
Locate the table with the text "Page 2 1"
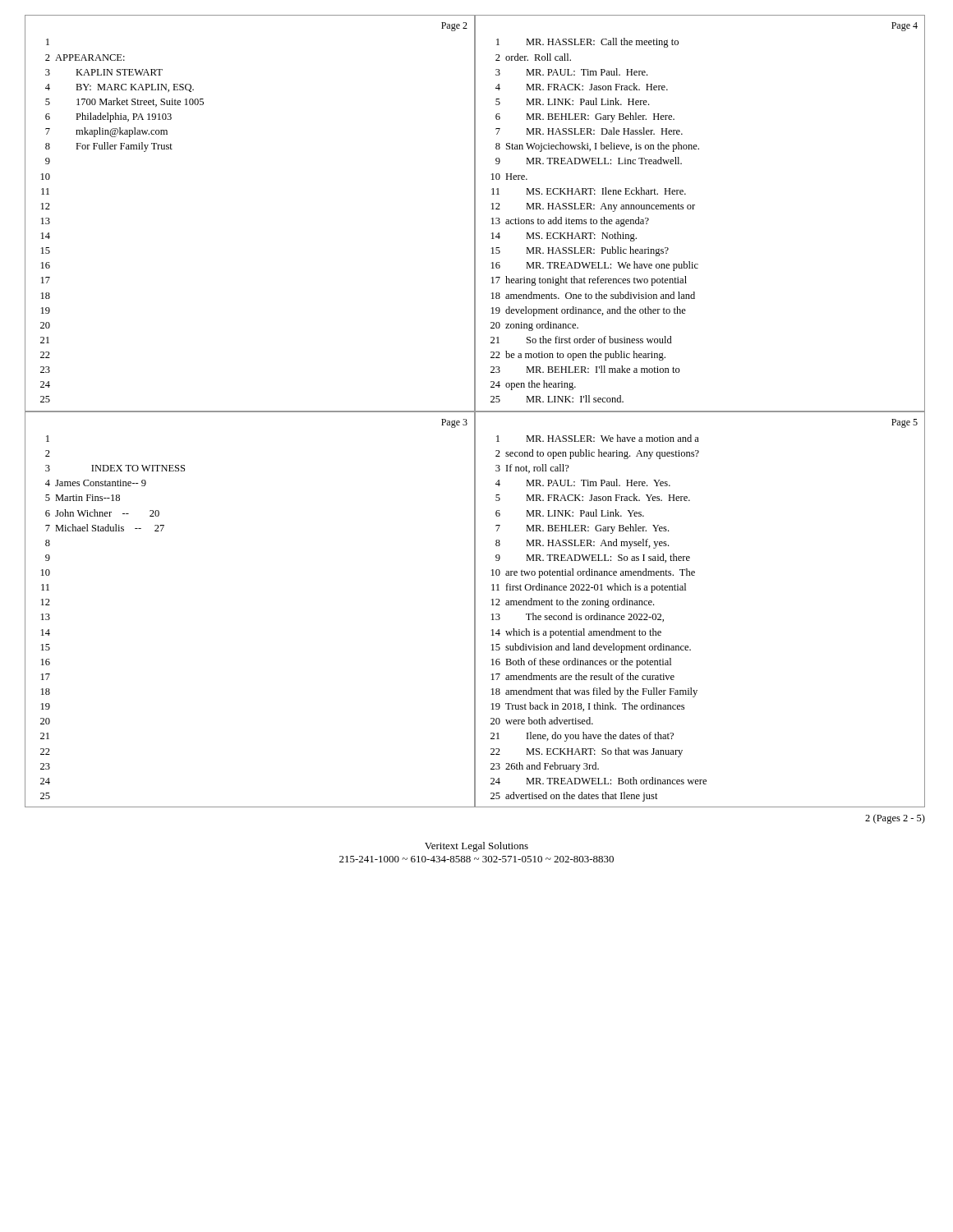(475, 411)
